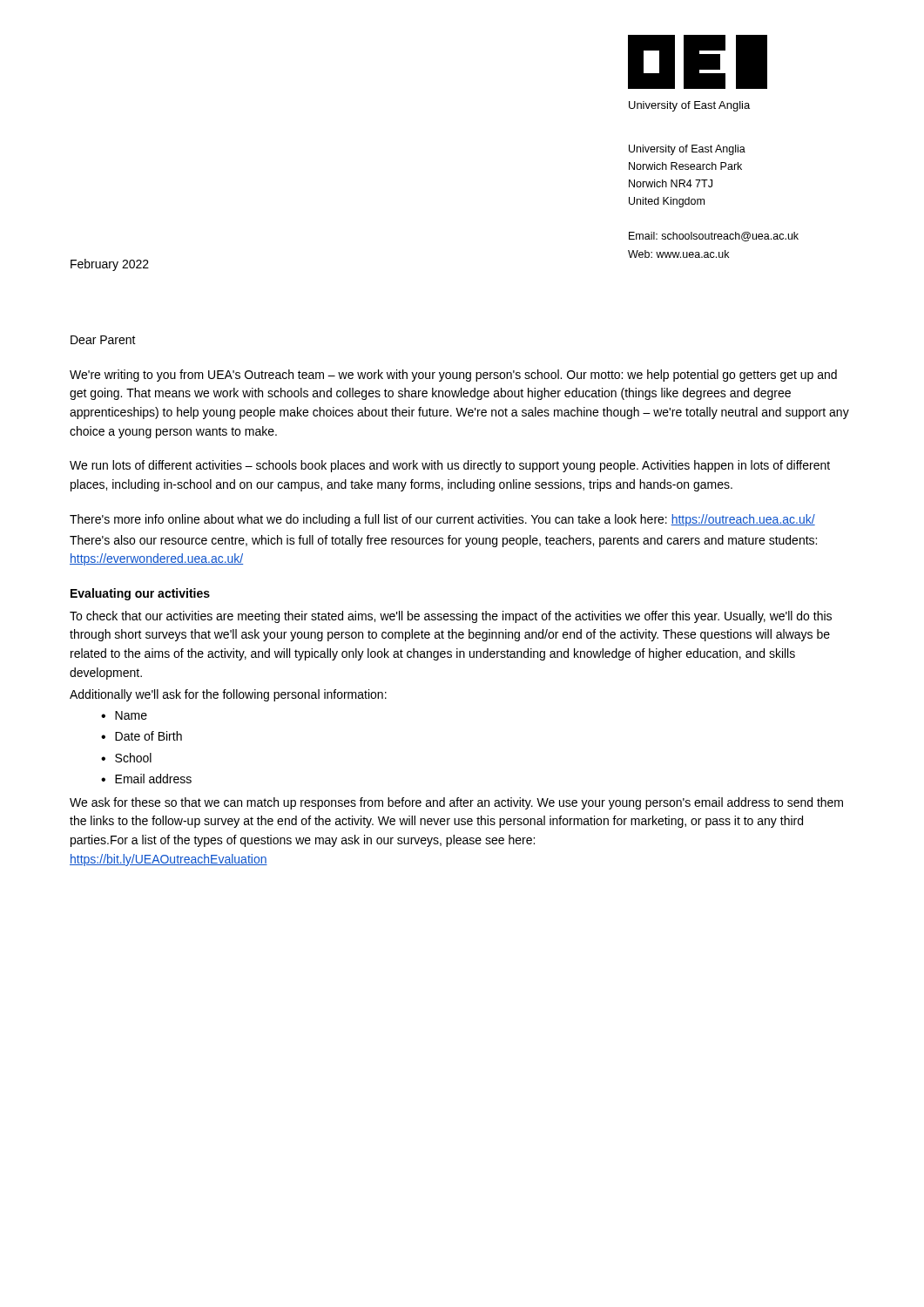Viewport: 924px width, 1307px height.
Task: Click on the logo
Action: [x=741, y=80]
